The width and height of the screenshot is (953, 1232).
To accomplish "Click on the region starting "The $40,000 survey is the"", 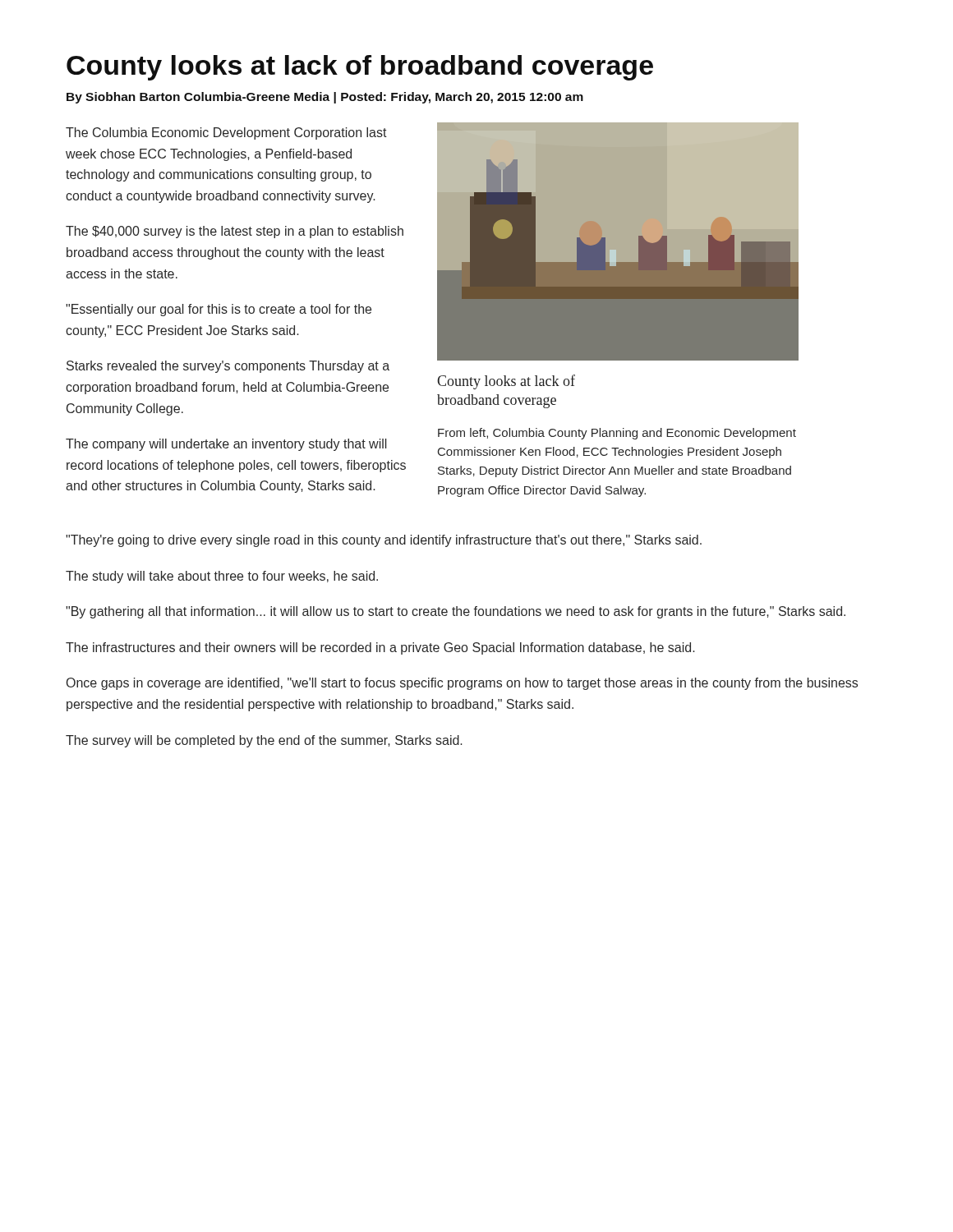I will [238, 253].
